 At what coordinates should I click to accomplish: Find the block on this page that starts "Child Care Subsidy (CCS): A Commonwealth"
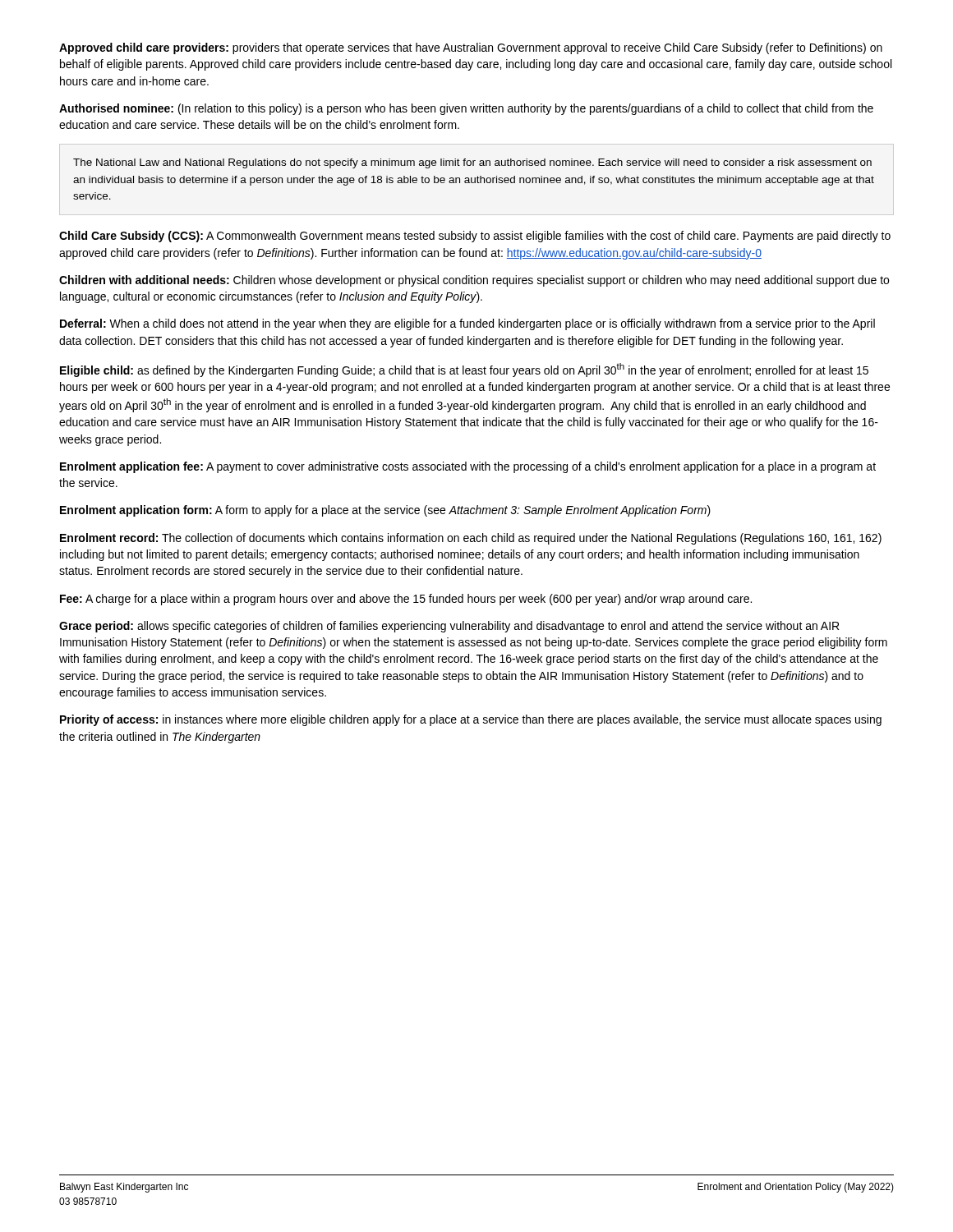(475, 244)
